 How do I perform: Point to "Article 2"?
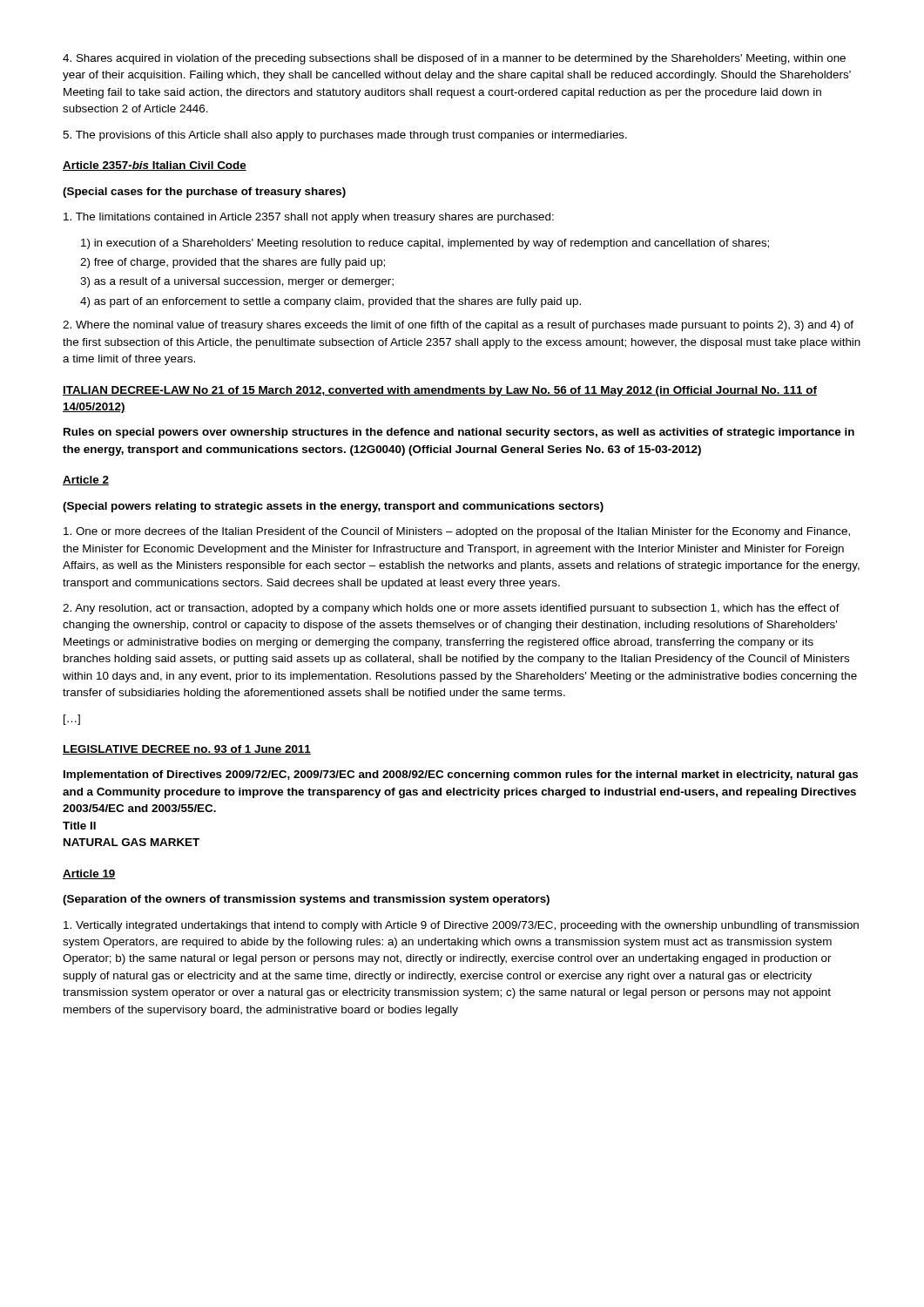[x=86, y=480]
